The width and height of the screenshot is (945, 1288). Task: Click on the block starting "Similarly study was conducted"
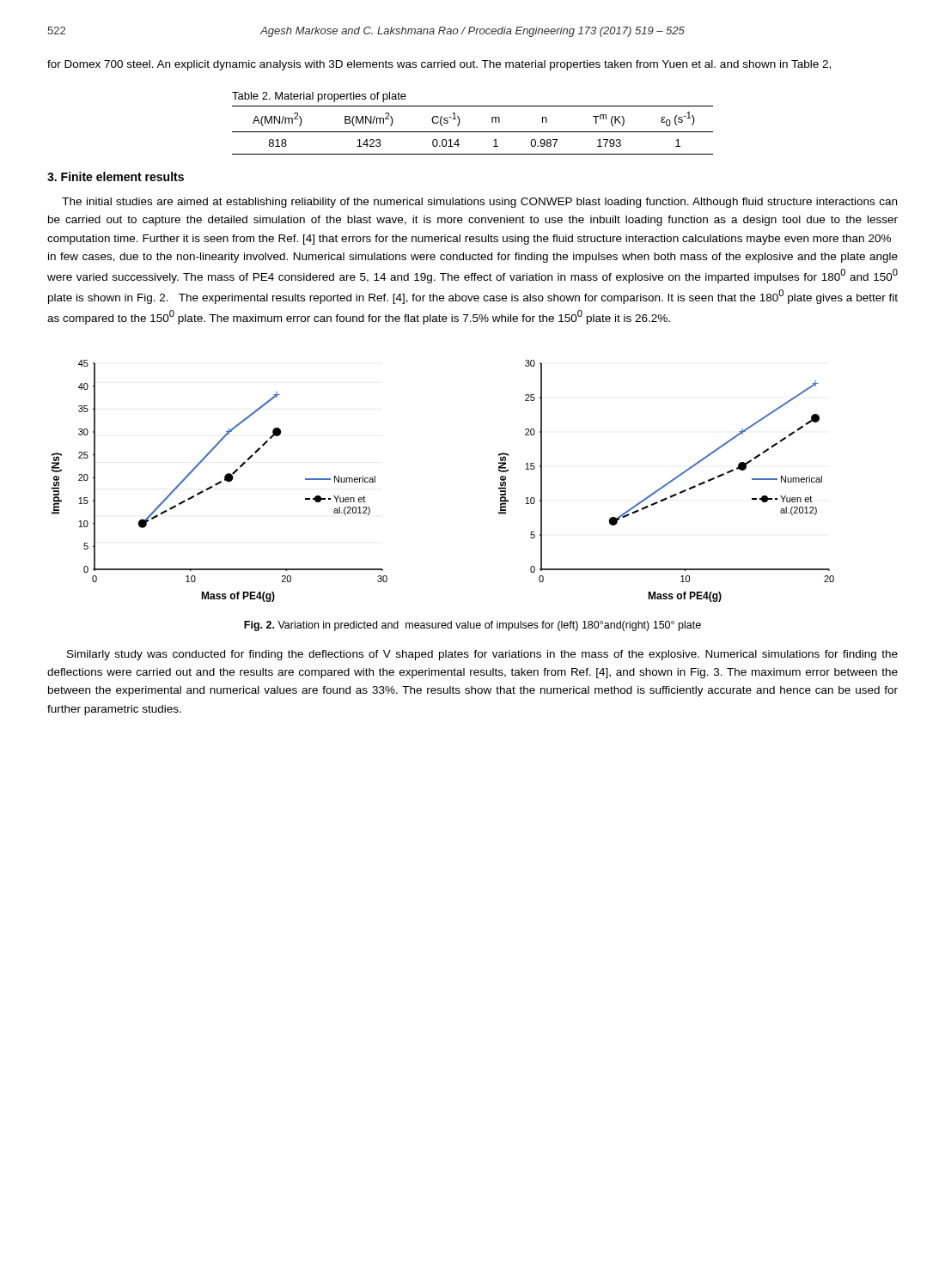[x=472, y=681]
